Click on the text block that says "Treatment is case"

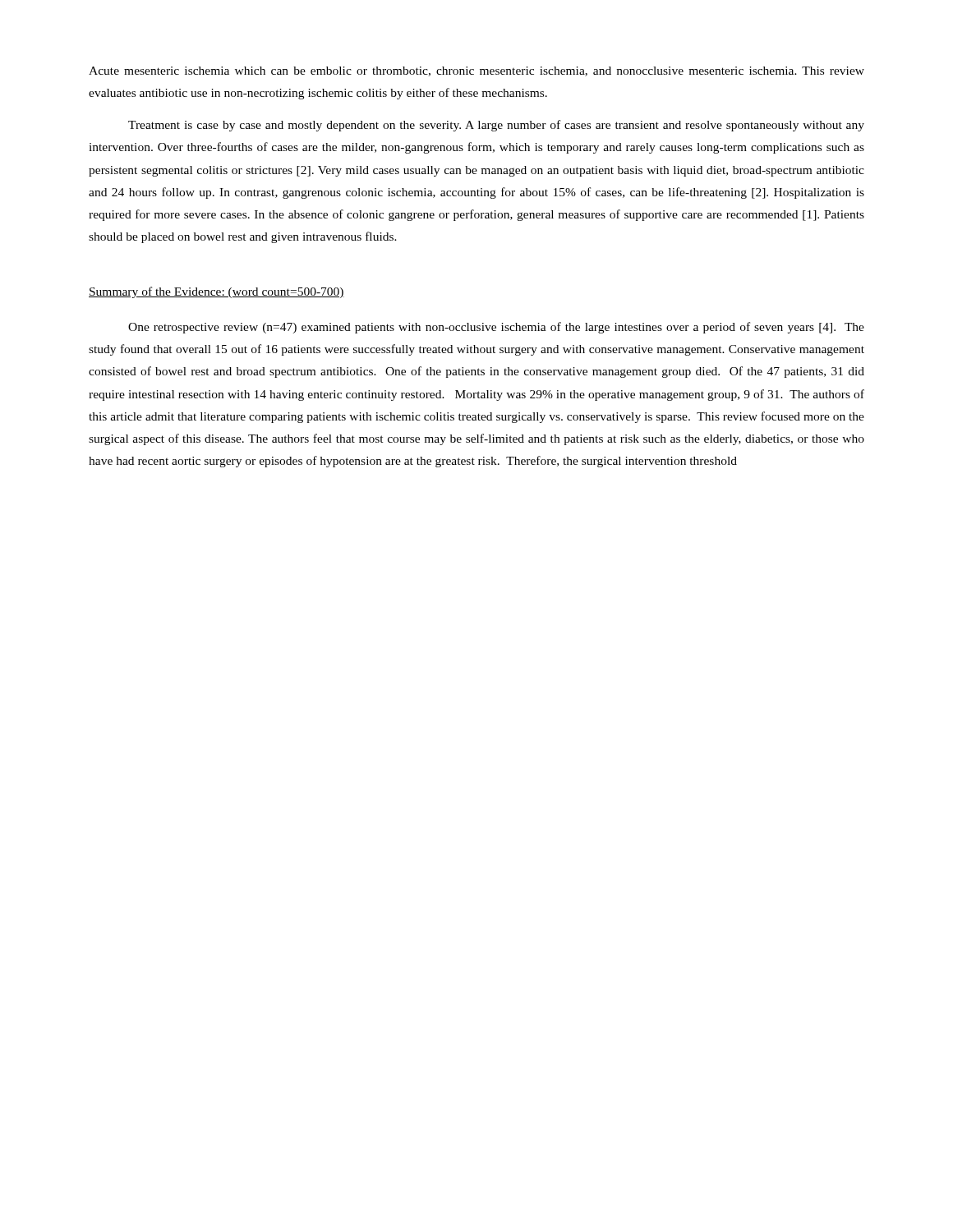[476, 180]
